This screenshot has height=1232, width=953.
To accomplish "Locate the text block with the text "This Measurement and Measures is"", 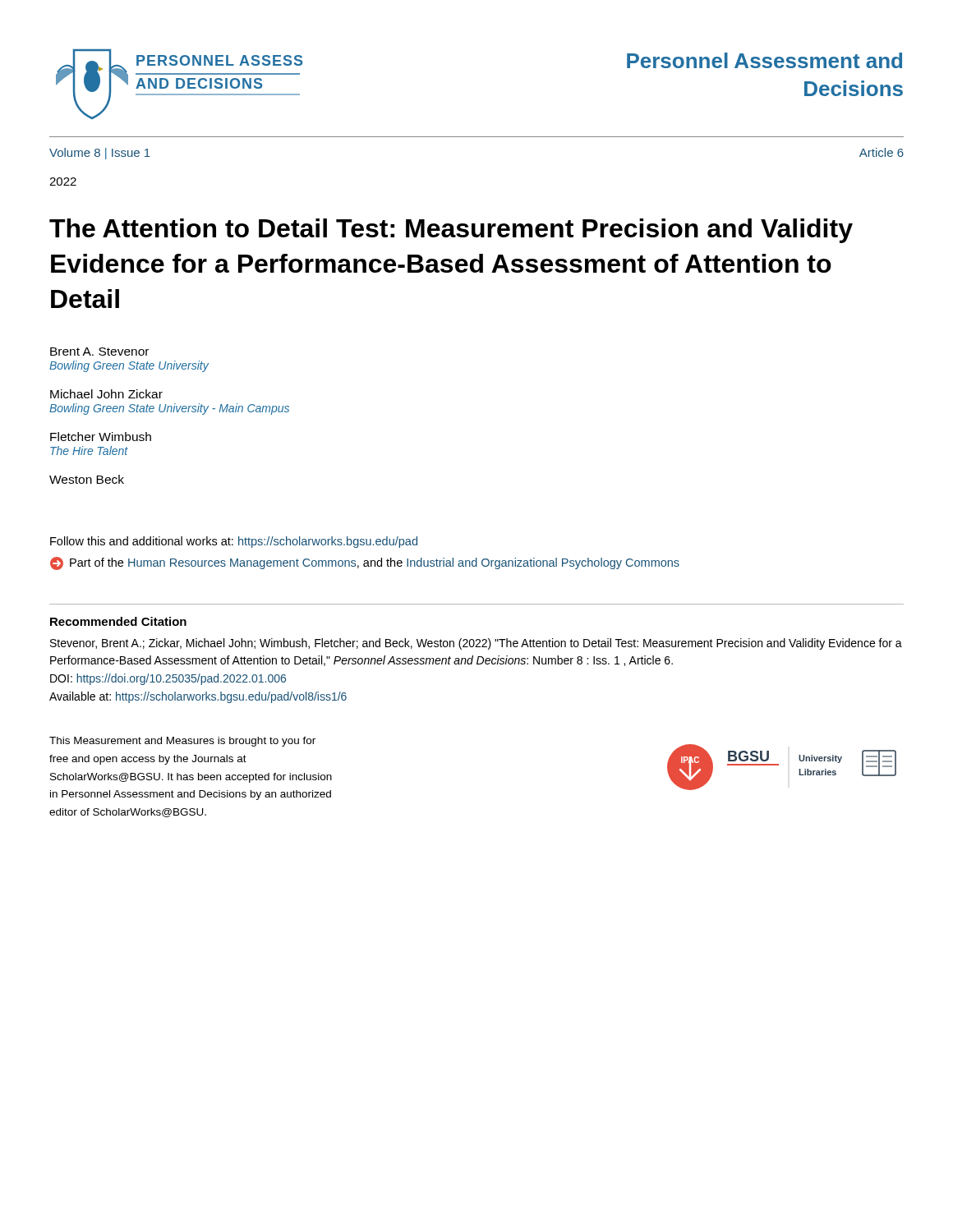I will coord(191,776).
